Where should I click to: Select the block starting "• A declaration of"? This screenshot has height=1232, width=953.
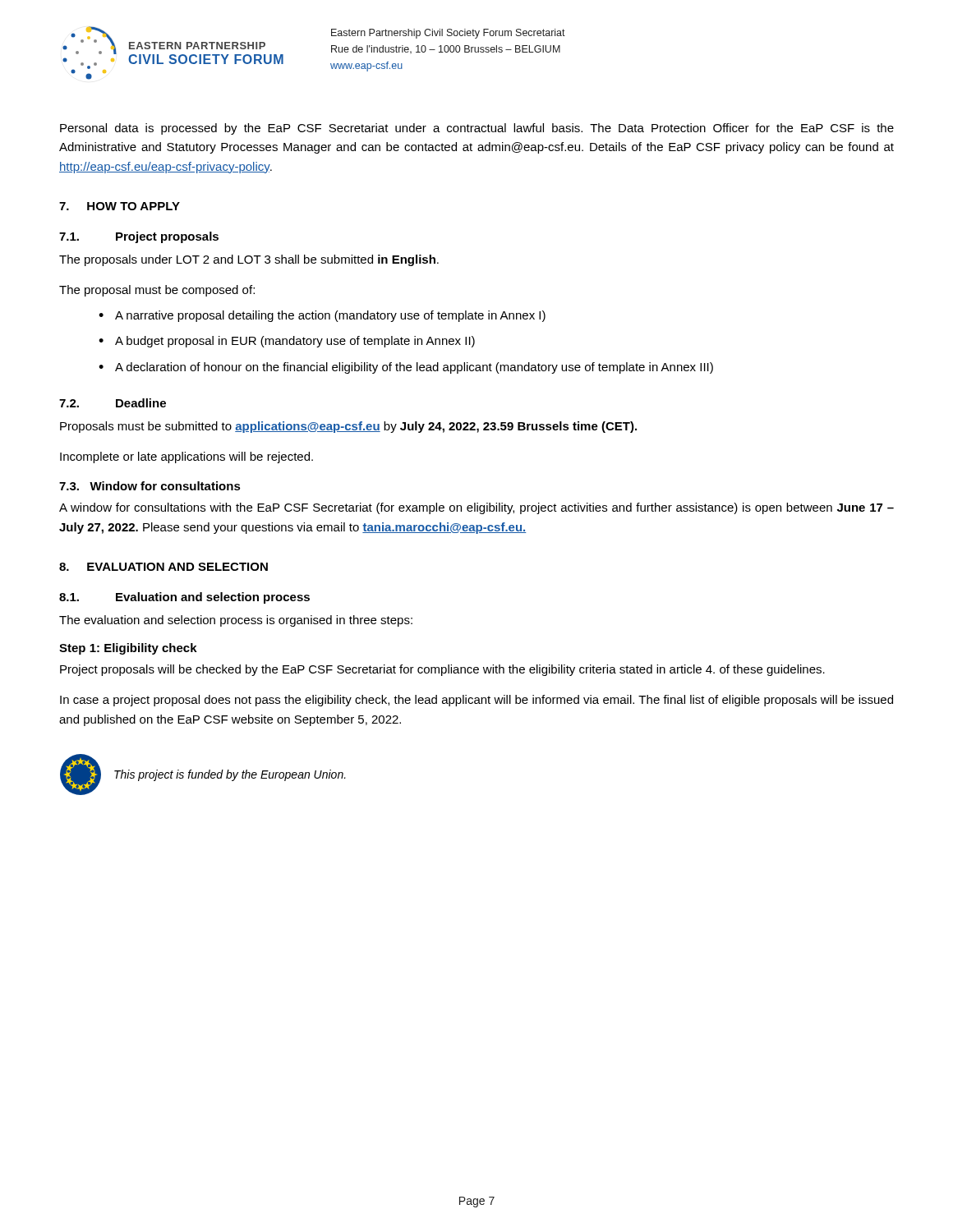click(x=496, y=367)
